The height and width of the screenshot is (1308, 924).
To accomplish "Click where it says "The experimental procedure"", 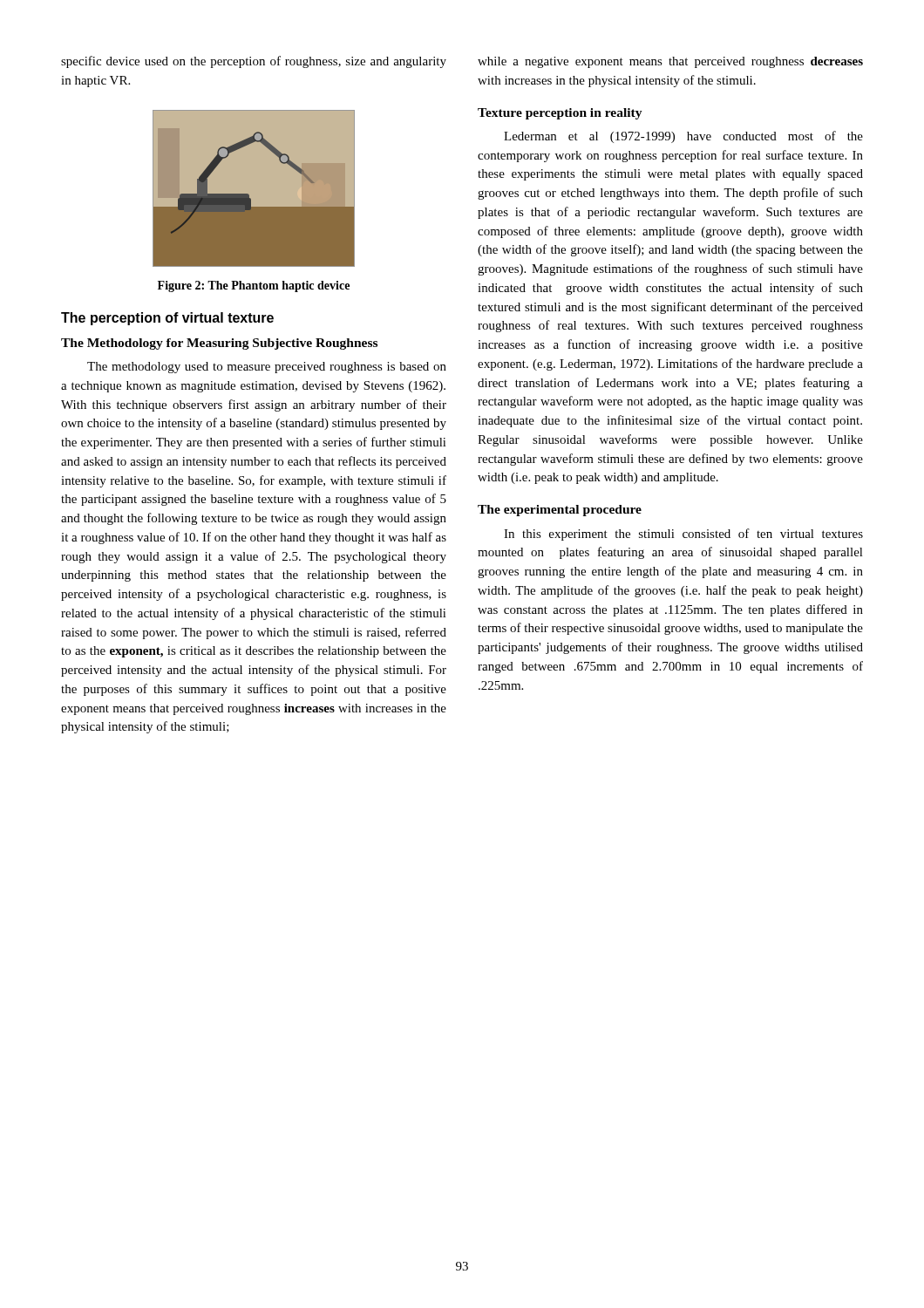I will (x=560, y=511).
